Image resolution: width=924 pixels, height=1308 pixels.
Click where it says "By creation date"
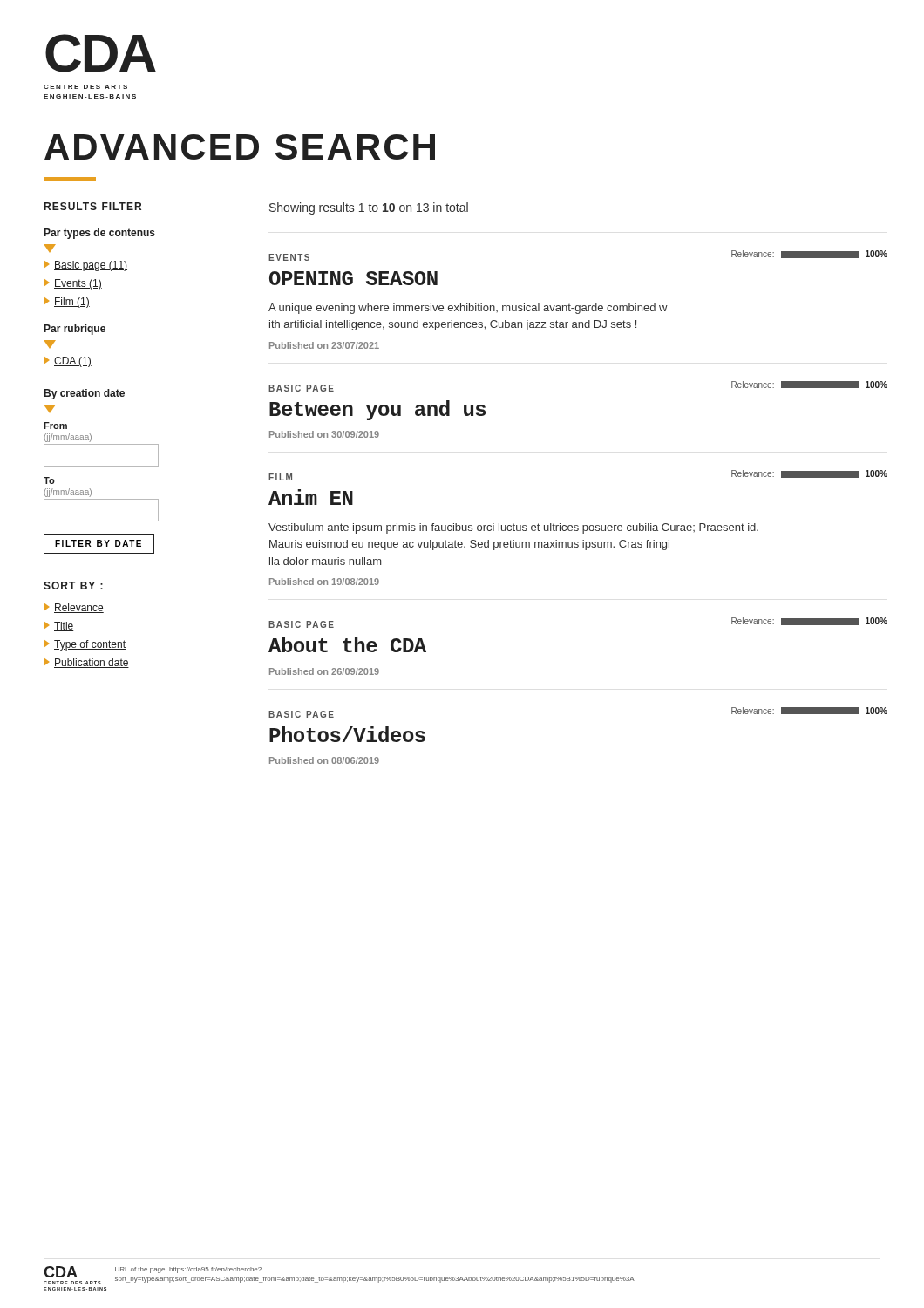tap(84, 393)
